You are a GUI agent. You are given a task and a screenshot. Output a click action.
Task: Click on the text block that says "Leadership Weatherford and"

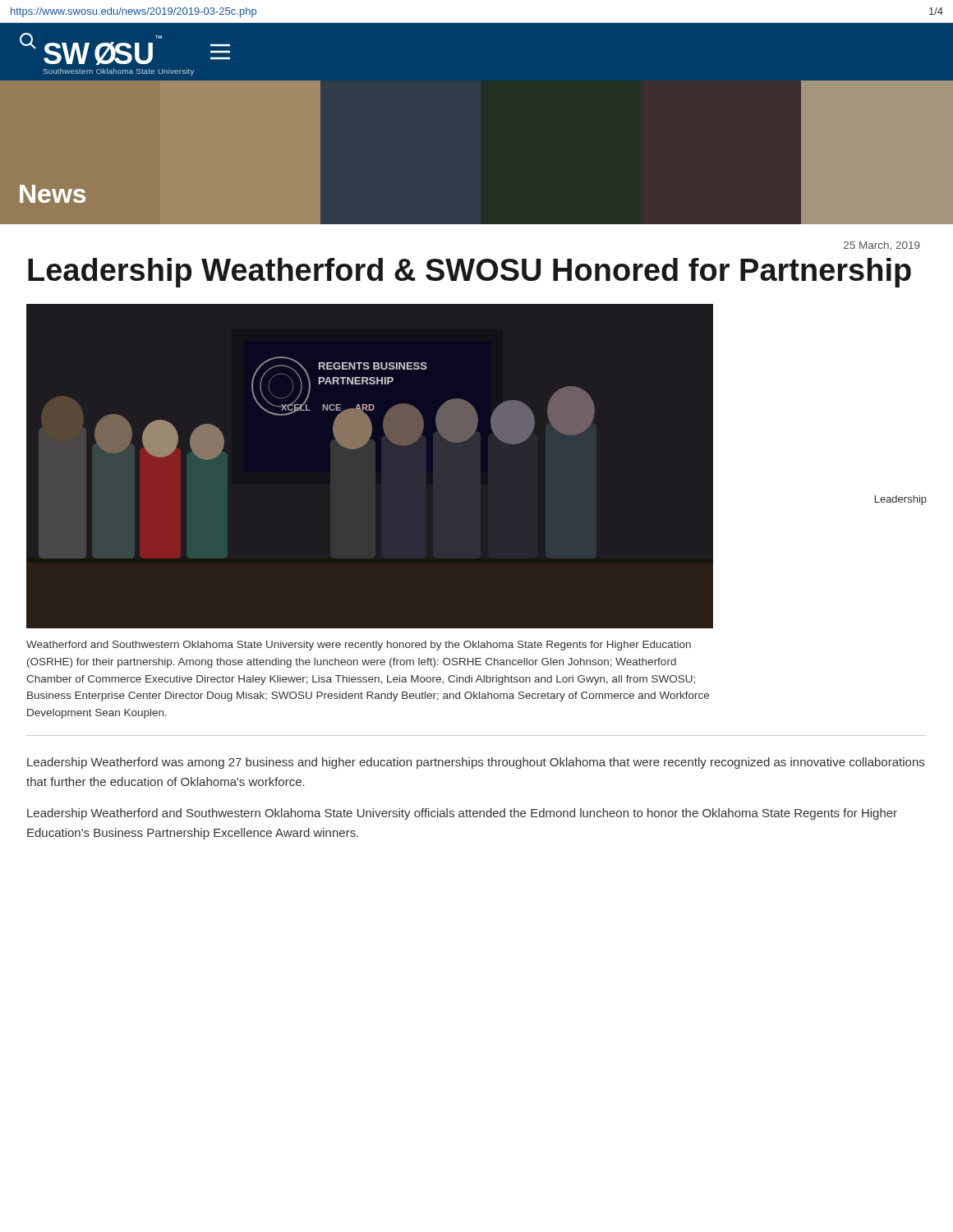(462, 823)
